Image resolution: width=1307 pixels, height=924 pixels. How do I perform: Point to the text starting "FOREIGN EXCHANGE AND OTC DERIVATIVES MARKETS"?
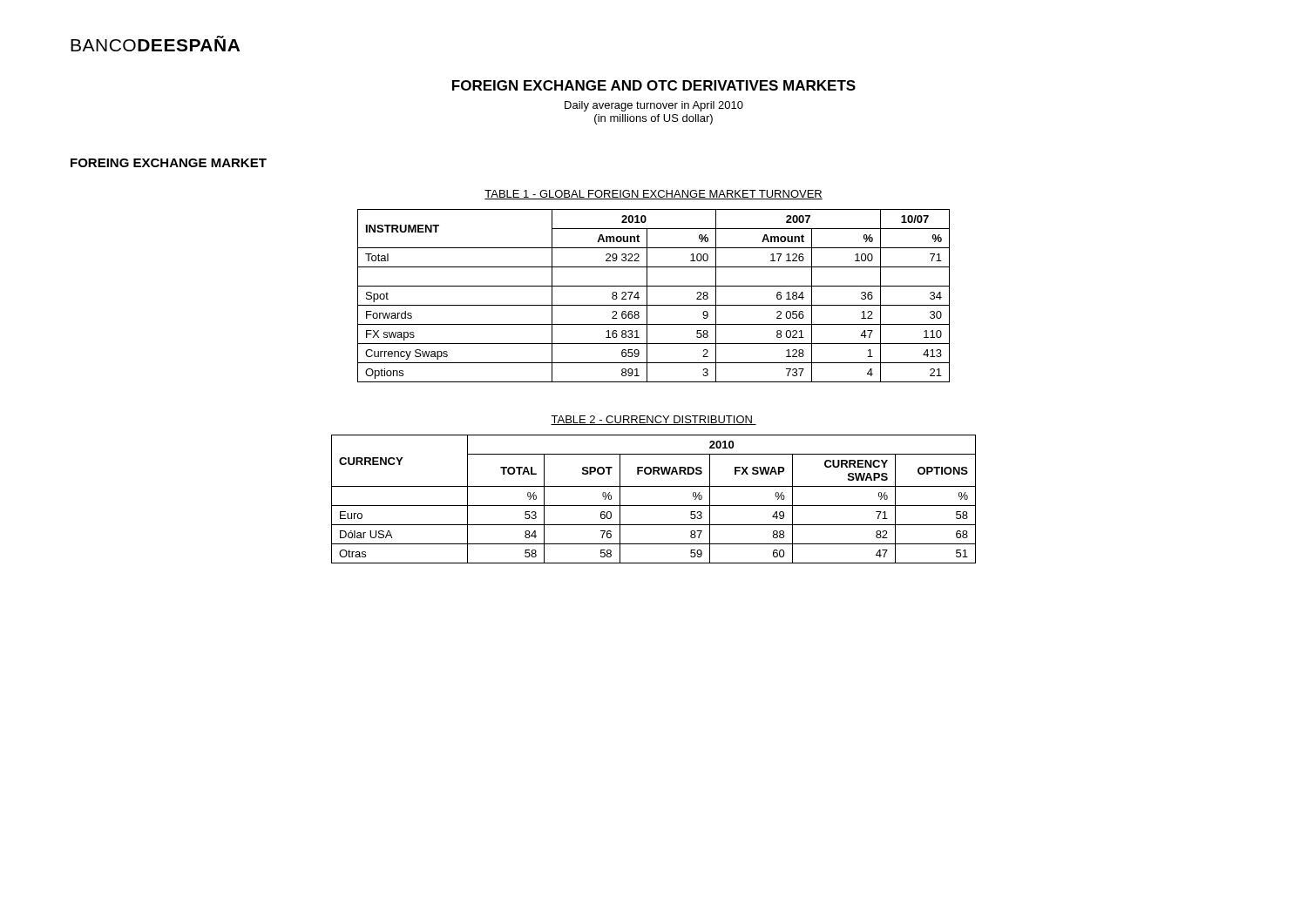(x=654, y=86)
